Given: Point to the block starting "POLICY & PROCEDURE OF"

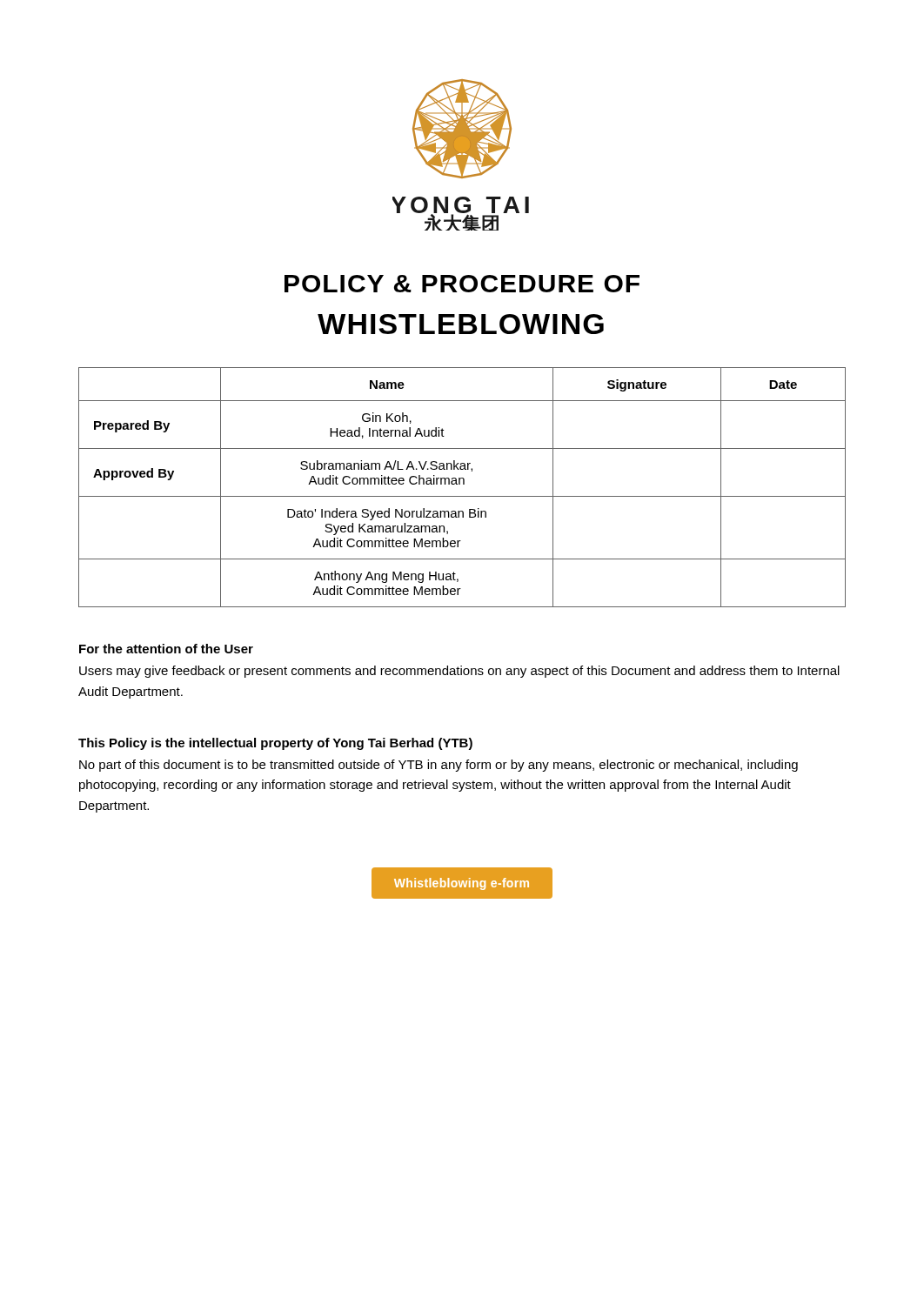Looking at the screenshot, I should click(462, 283).
